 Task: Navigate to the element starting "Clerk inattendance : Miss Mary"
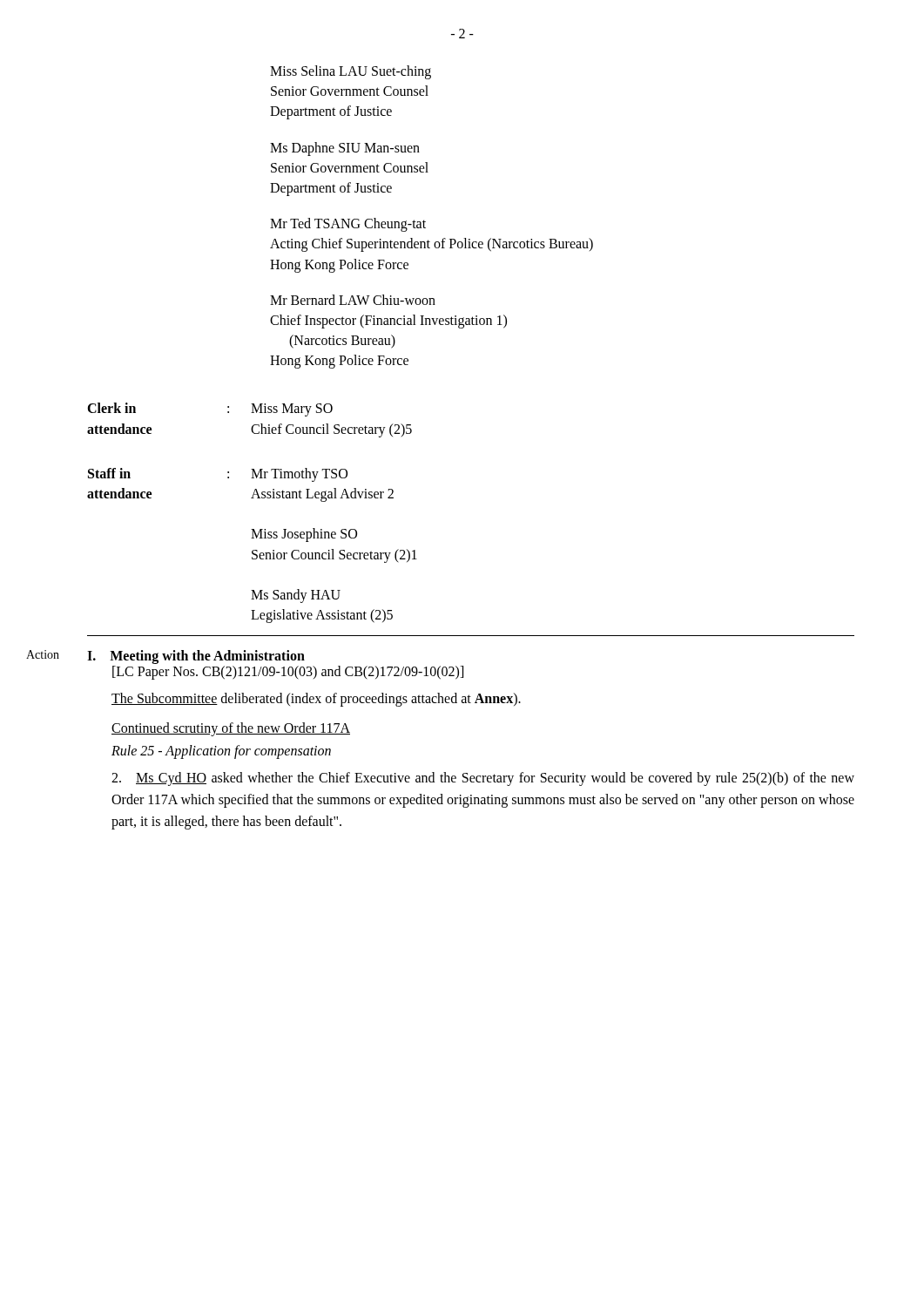(x=105, y=409)
